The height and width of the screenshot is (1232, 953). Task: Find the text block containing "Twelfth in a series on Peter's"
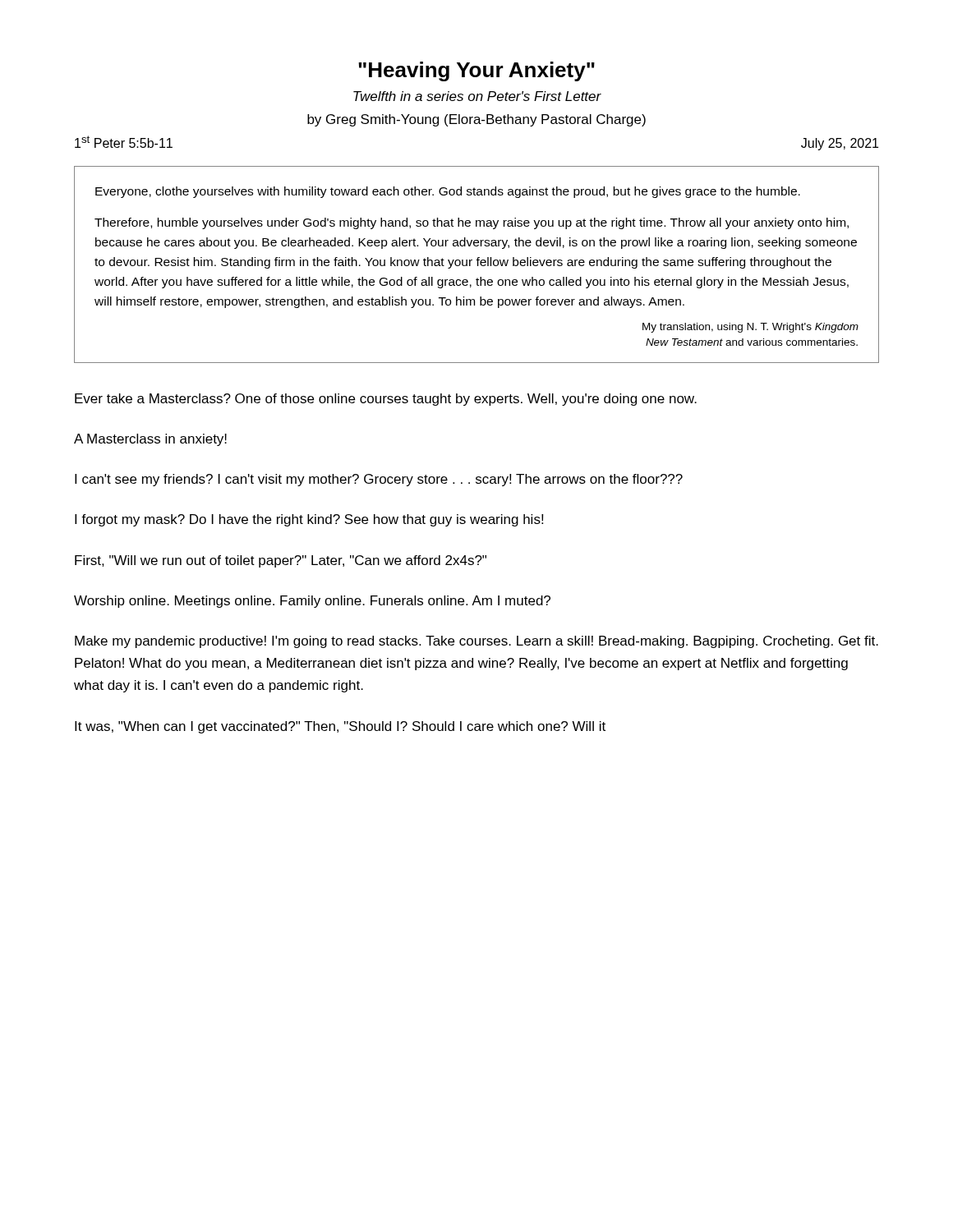[x=476, y=109]
